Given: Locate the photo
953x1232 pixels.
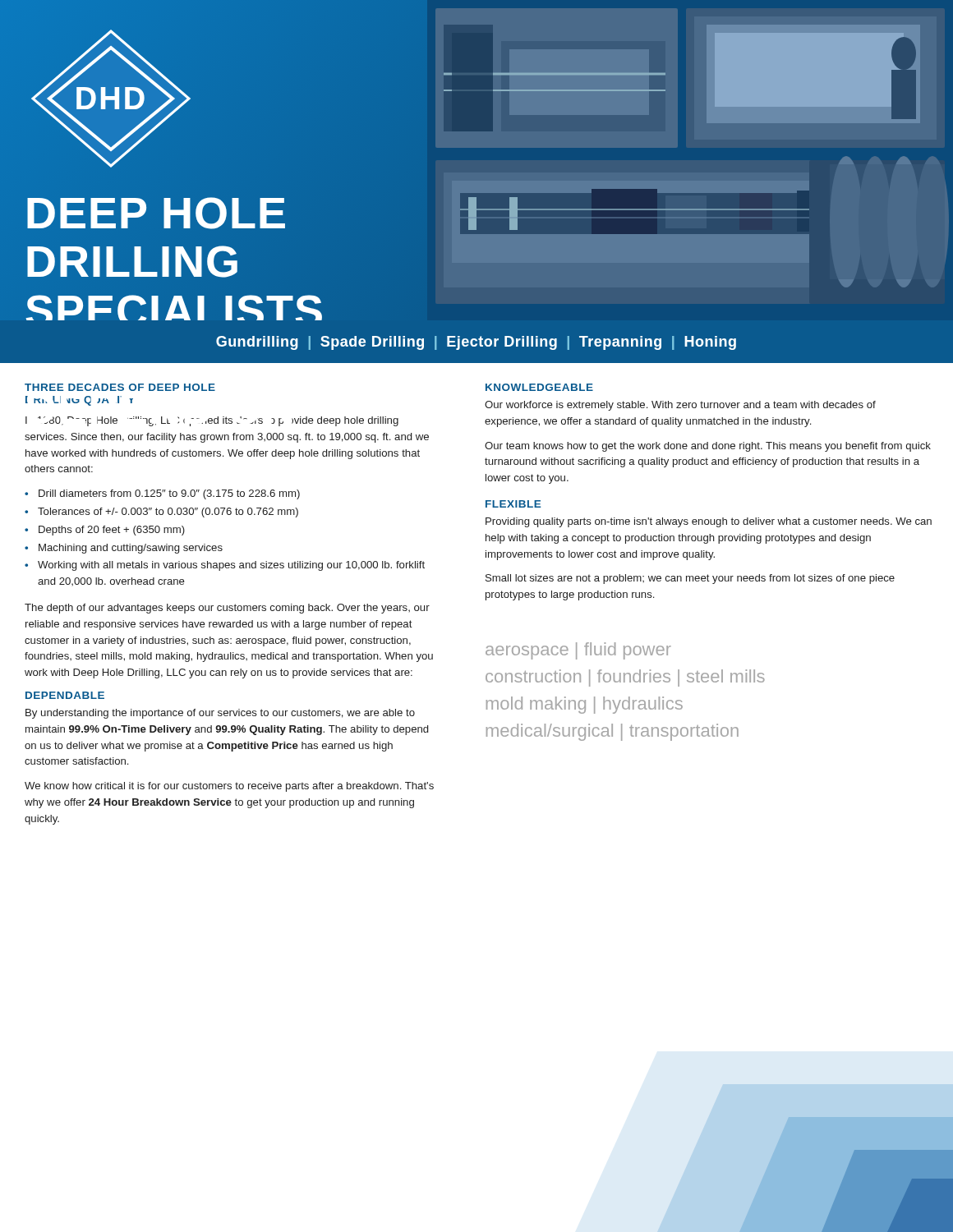Looking at the screenshot, I should tap(690, 160).
